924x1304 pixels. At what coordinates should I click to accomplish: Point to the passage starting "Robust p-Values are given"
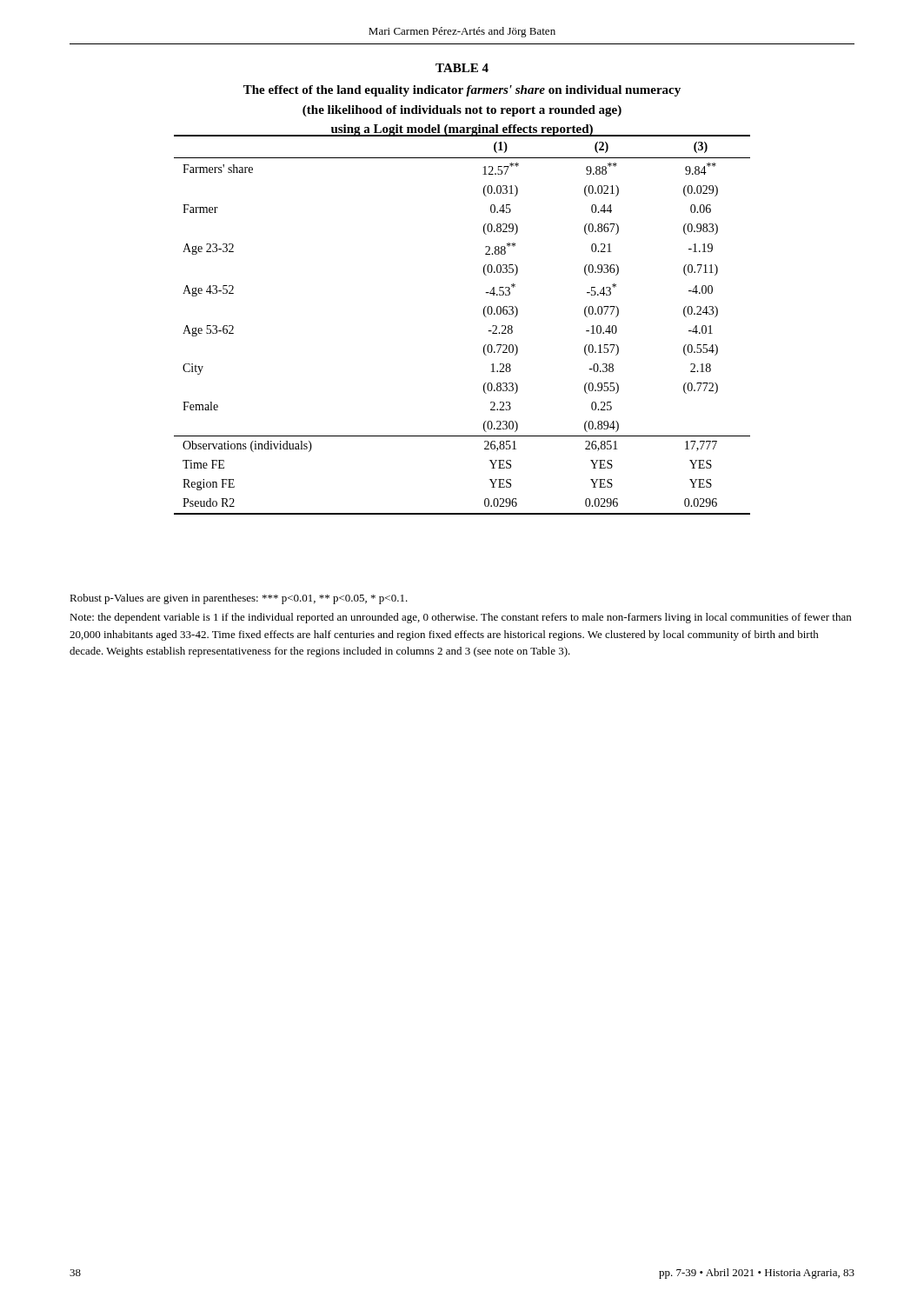(x=239, y=598)
